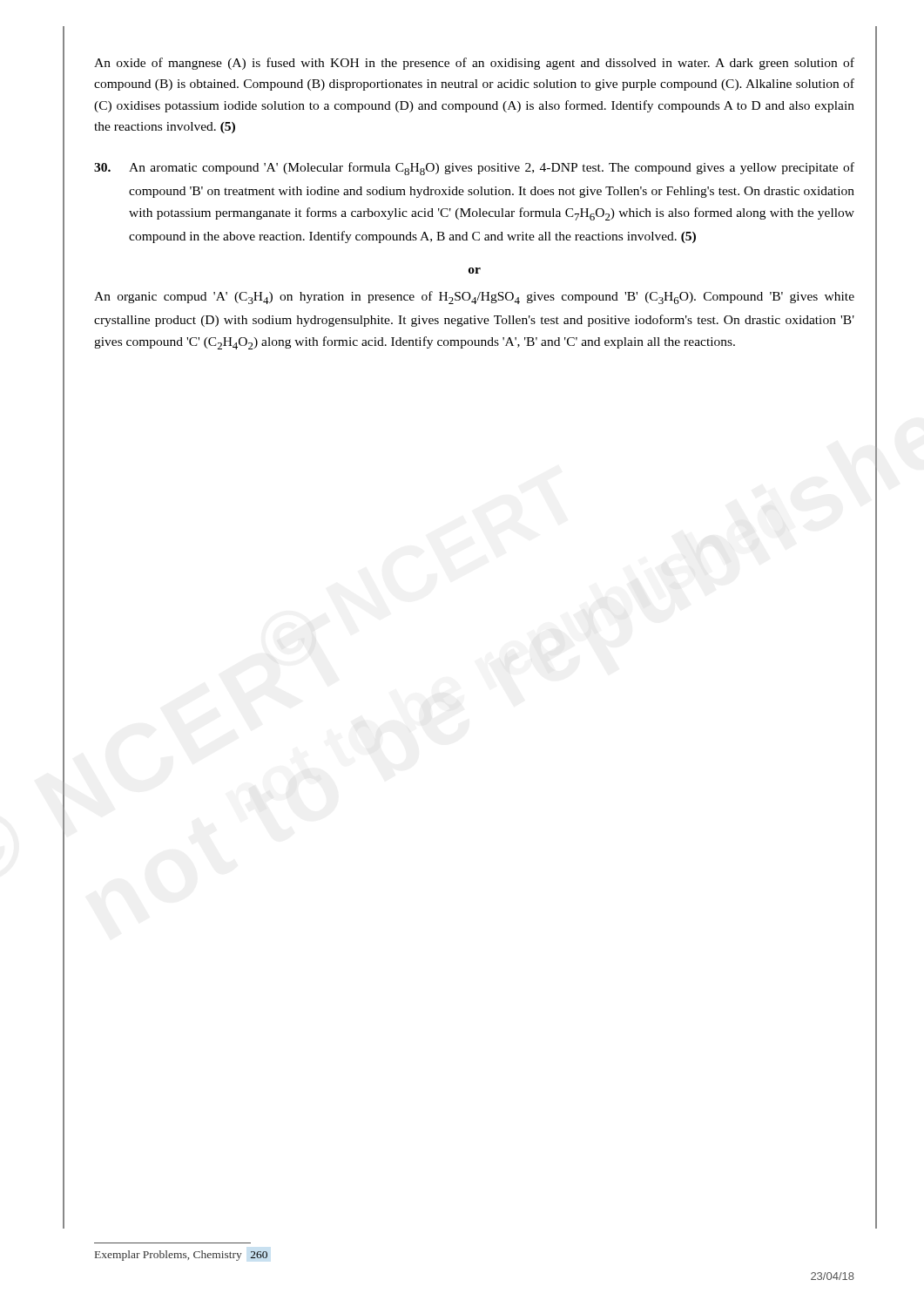Point to the region starting "An aromatic compound"
The image size is (924, 1307).
pos(474,202)
